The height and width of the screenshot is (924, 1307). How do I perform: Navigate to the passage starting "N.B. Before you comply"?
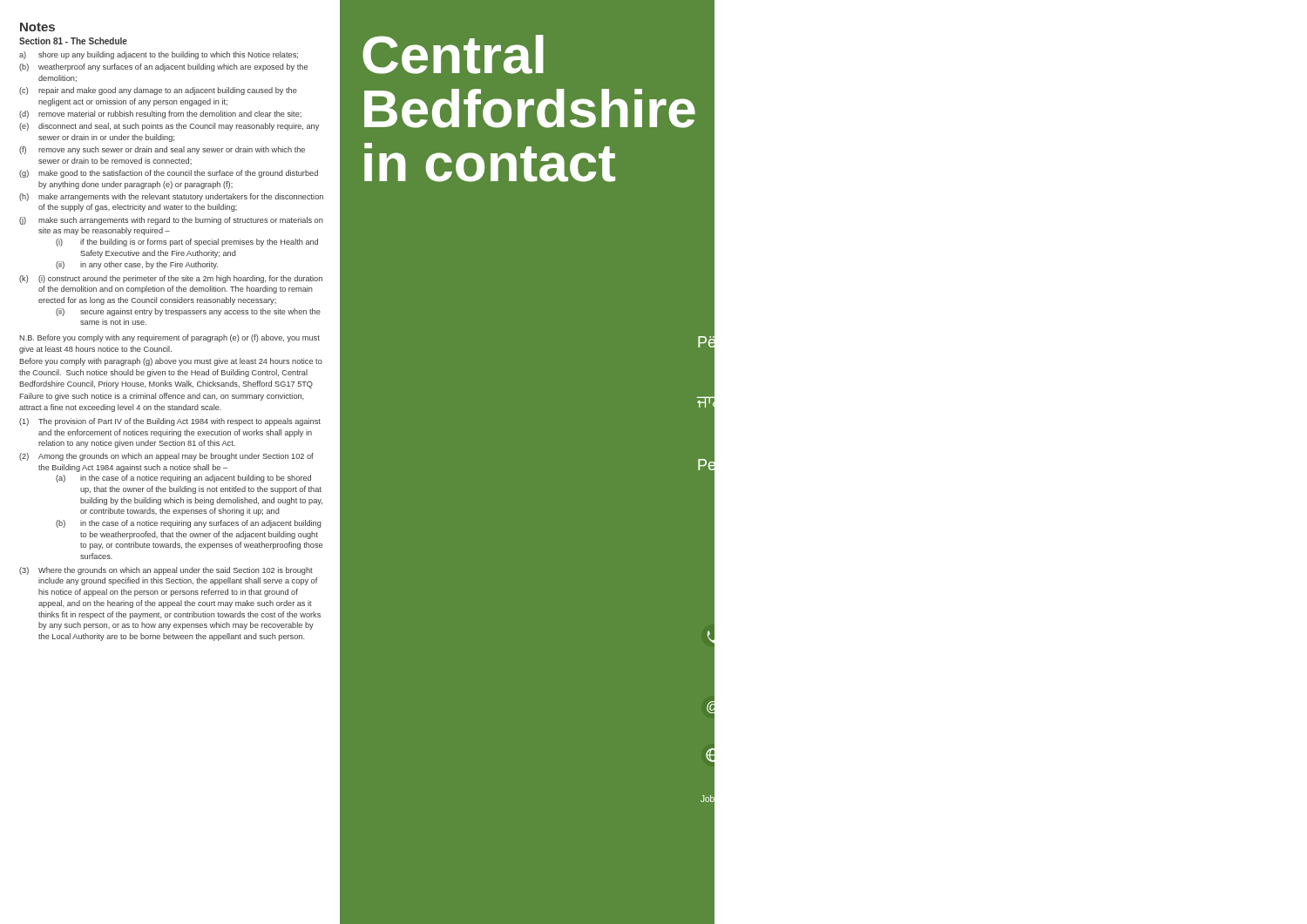[x=172, y=373]
